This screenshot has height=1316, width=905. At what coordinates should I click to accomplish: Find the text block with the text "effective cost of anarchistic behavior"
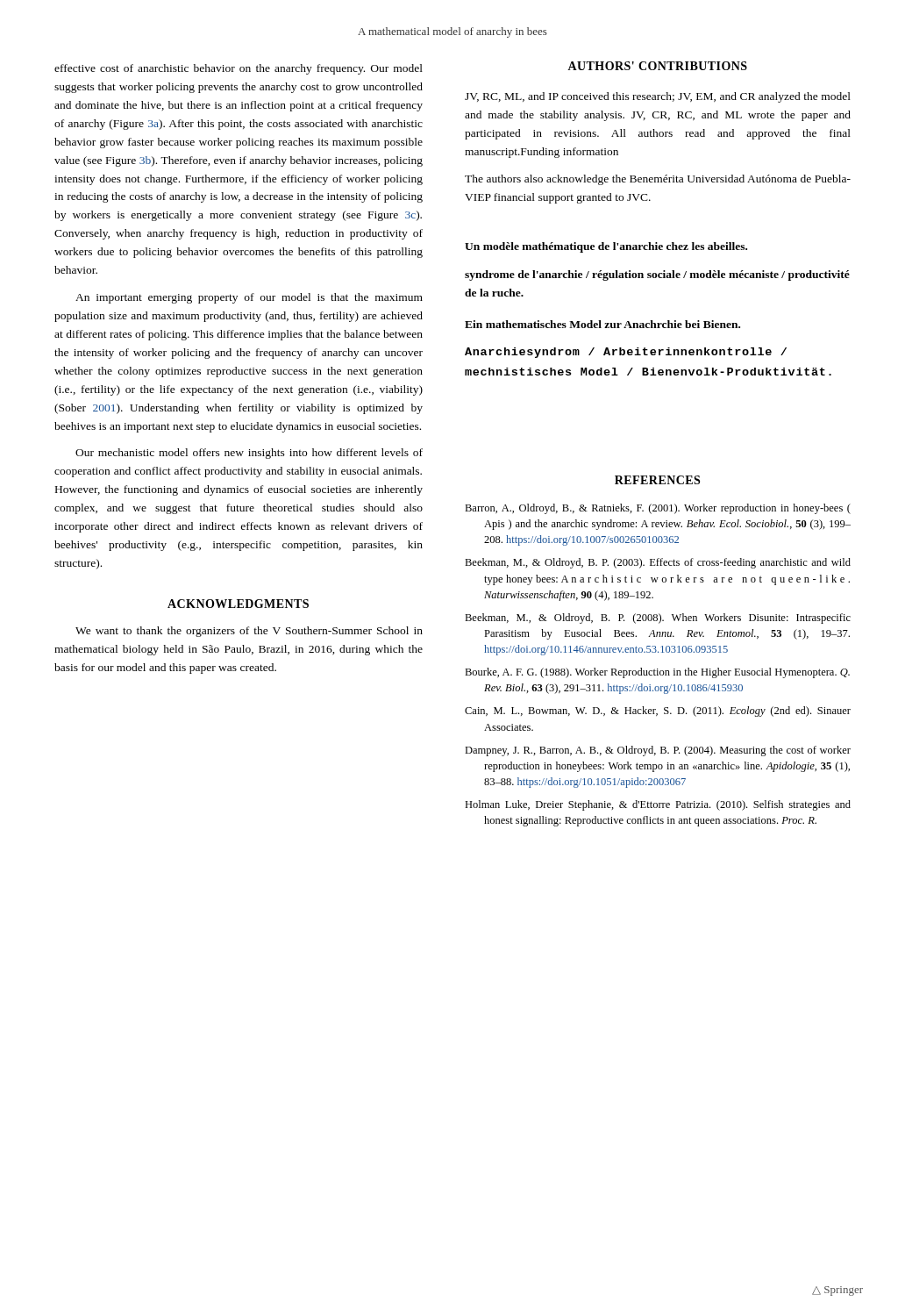(239, 316)
